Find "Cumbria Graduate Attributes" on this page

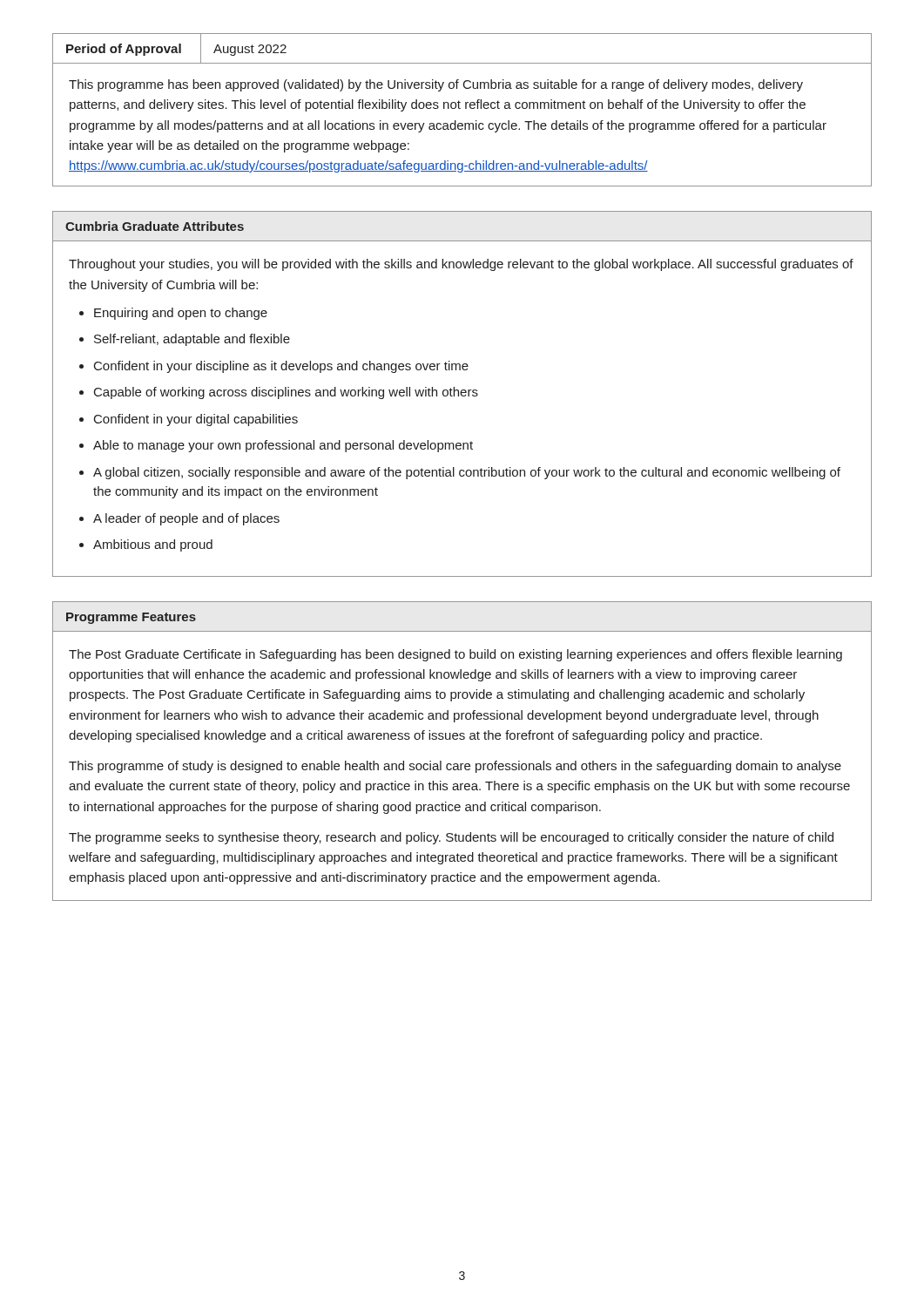[x=155, y=226]
